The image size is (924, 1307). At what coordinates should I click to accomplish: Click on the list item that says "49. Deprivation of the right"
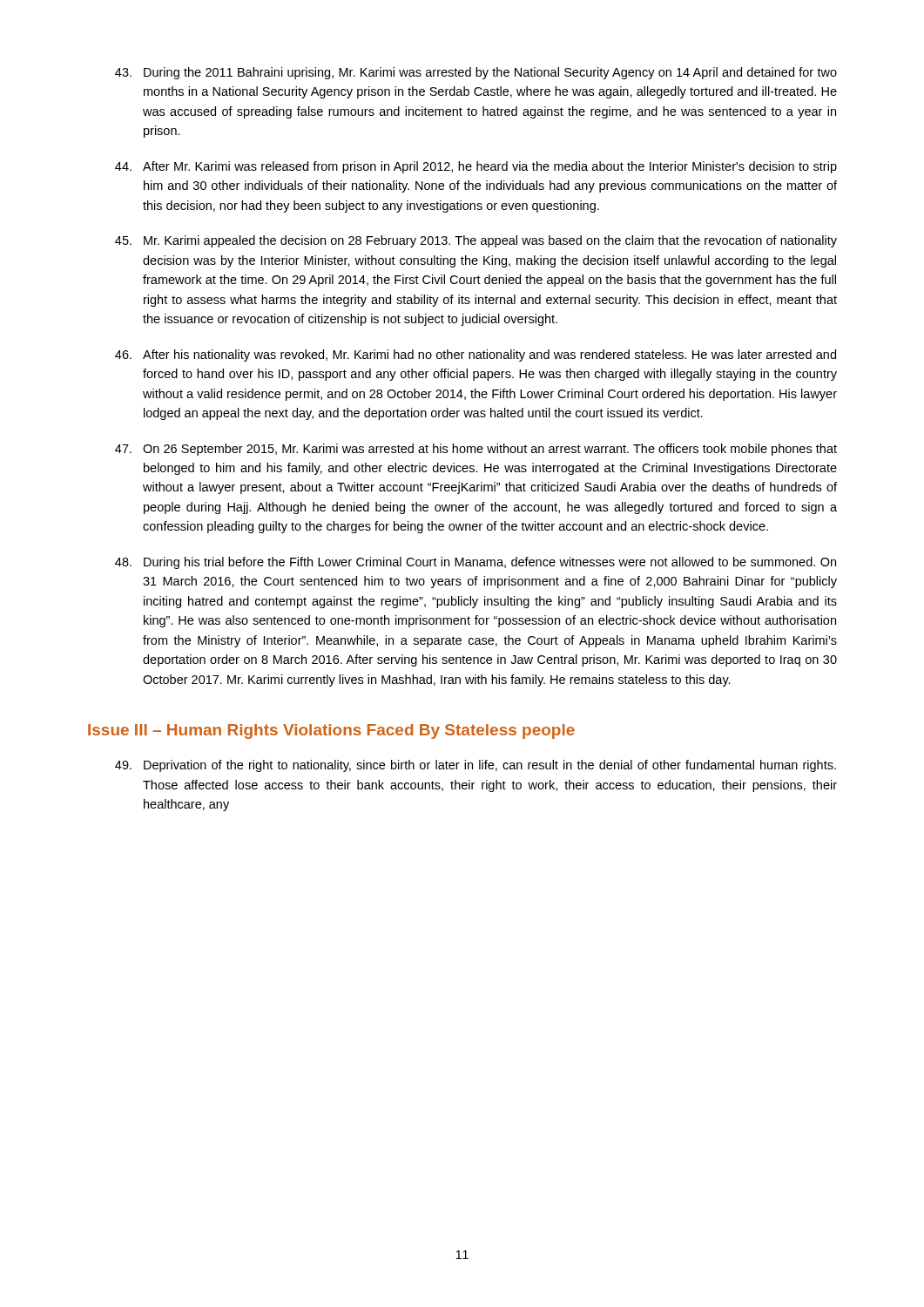tap(462, 785)
